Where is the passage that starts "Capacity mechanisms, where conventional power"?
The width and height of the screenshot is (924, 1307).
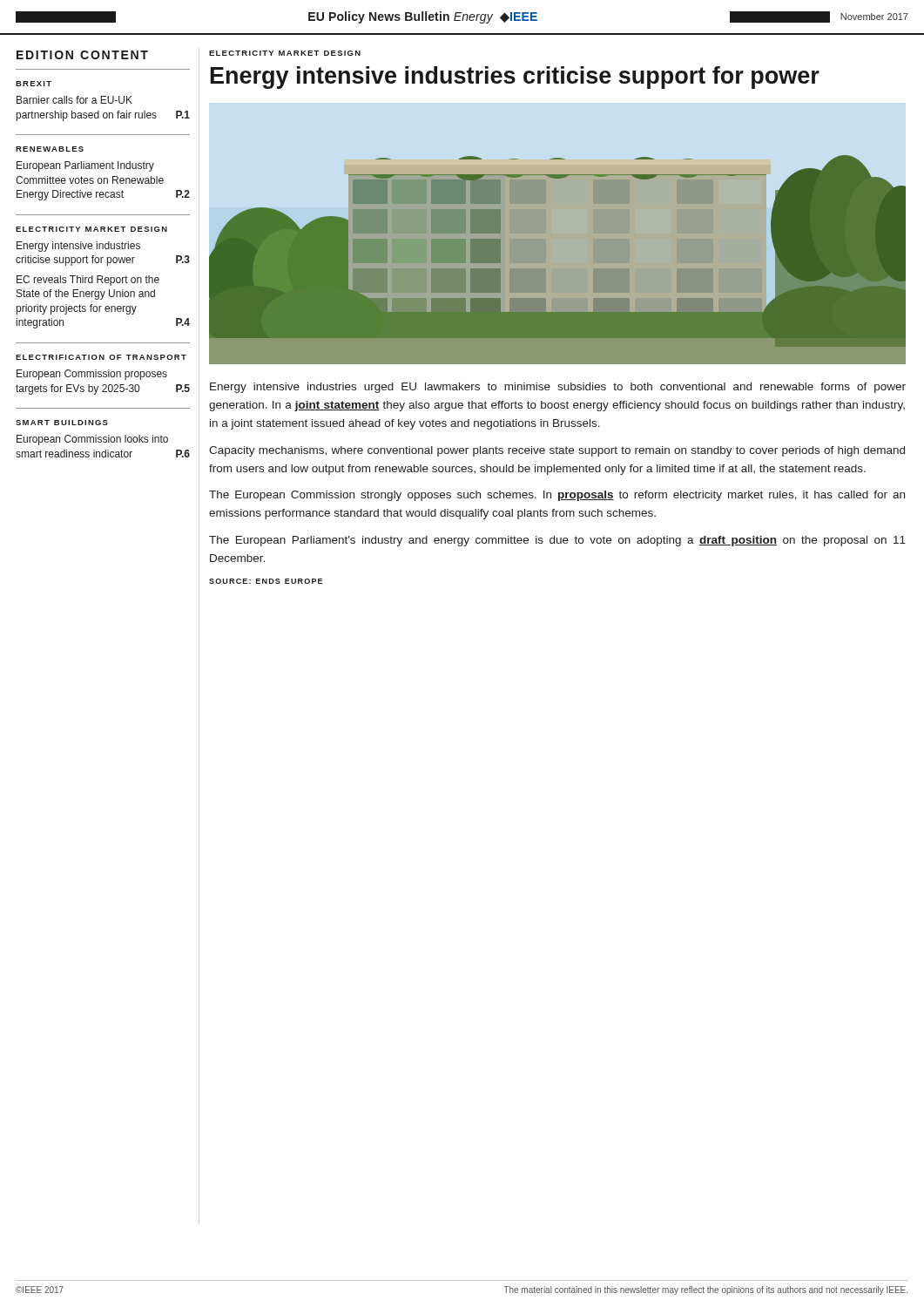557,459
